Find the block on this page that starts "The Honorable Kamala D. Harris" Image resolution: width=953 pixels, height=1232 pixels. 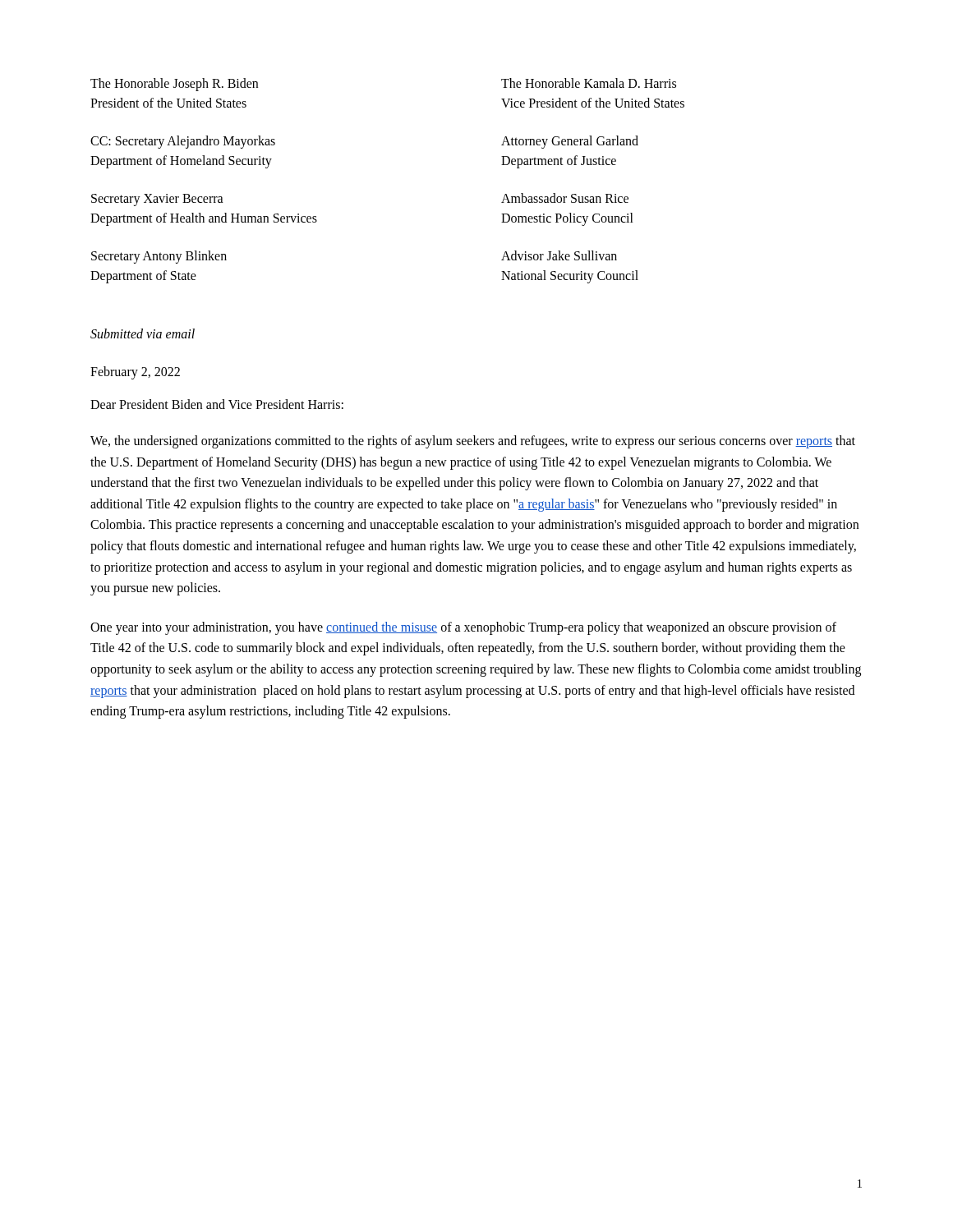682,94
